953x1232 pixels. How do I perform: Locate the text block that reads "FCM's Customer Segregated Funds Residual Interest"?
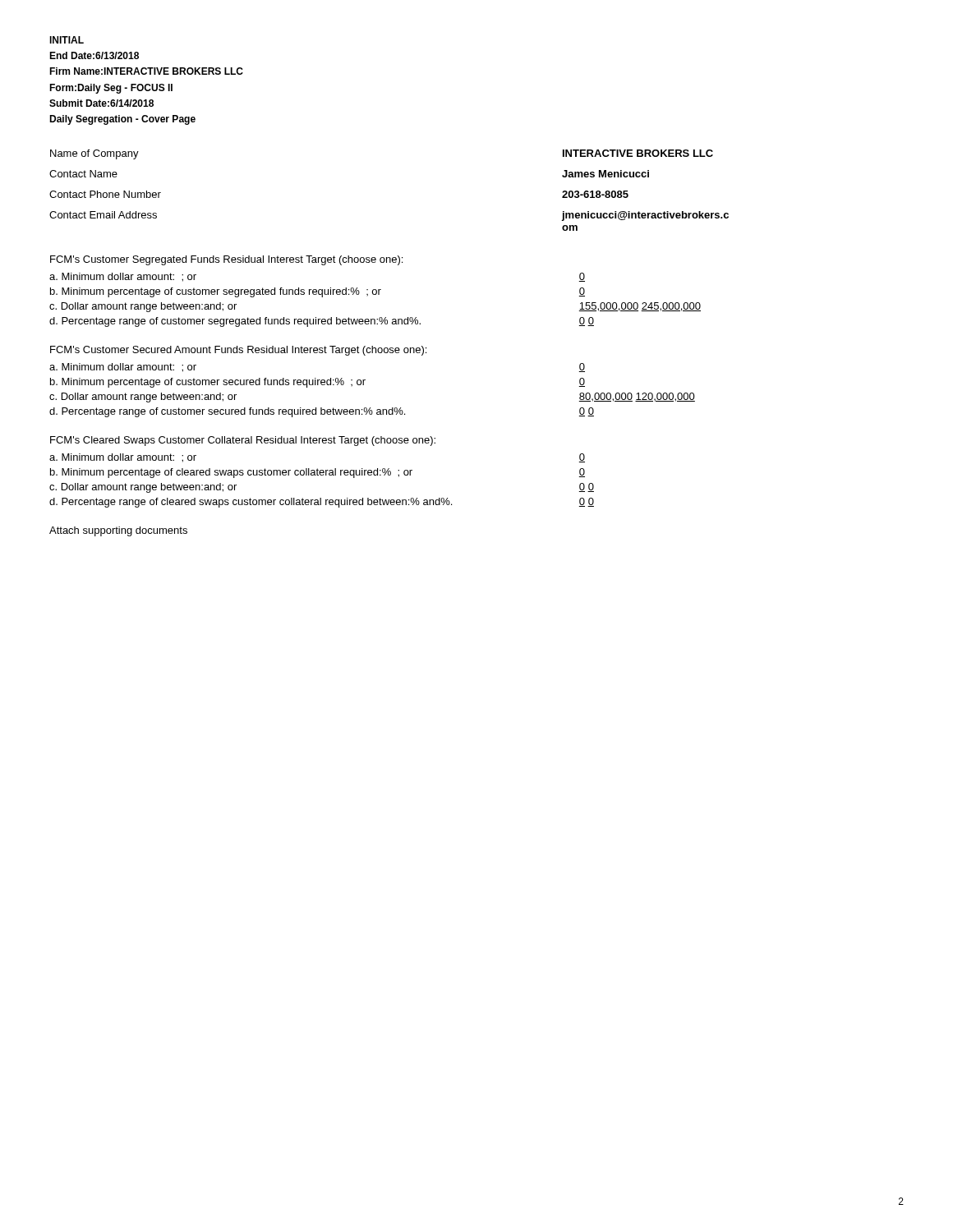[226, 260]
